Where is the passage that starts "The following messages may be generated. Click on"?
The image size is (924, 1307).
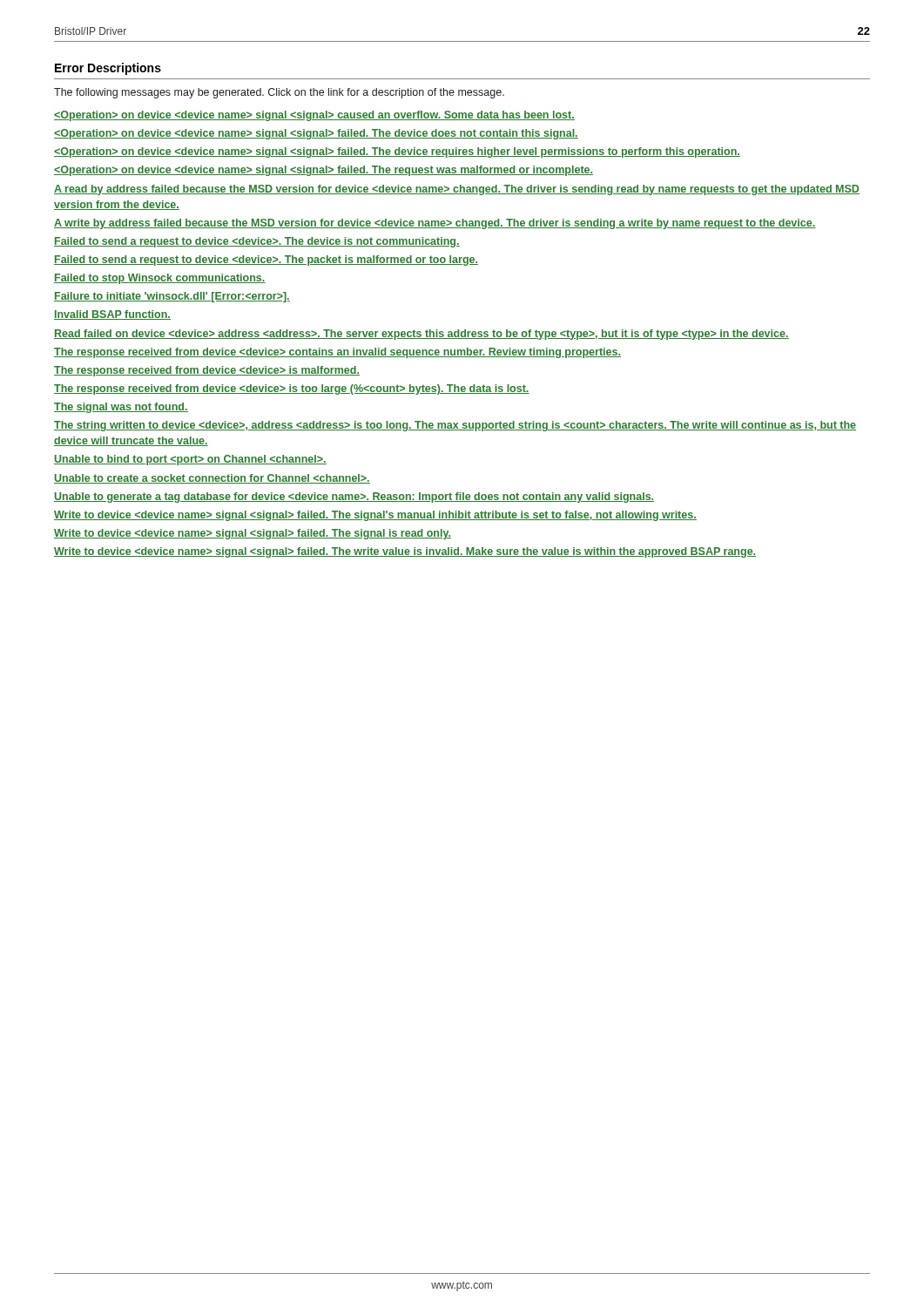tap(279, 92)
